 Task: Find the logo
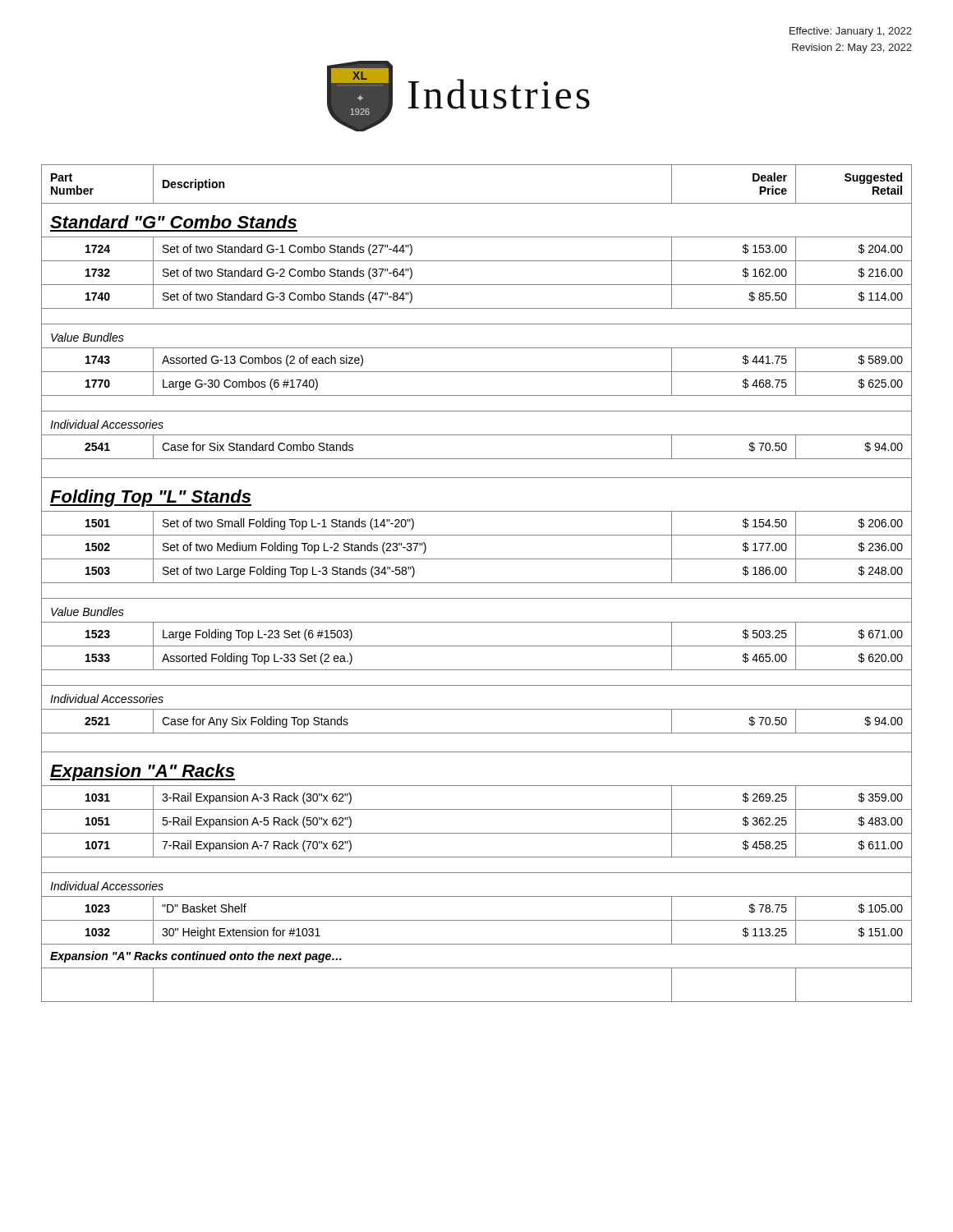coord(476,94)
